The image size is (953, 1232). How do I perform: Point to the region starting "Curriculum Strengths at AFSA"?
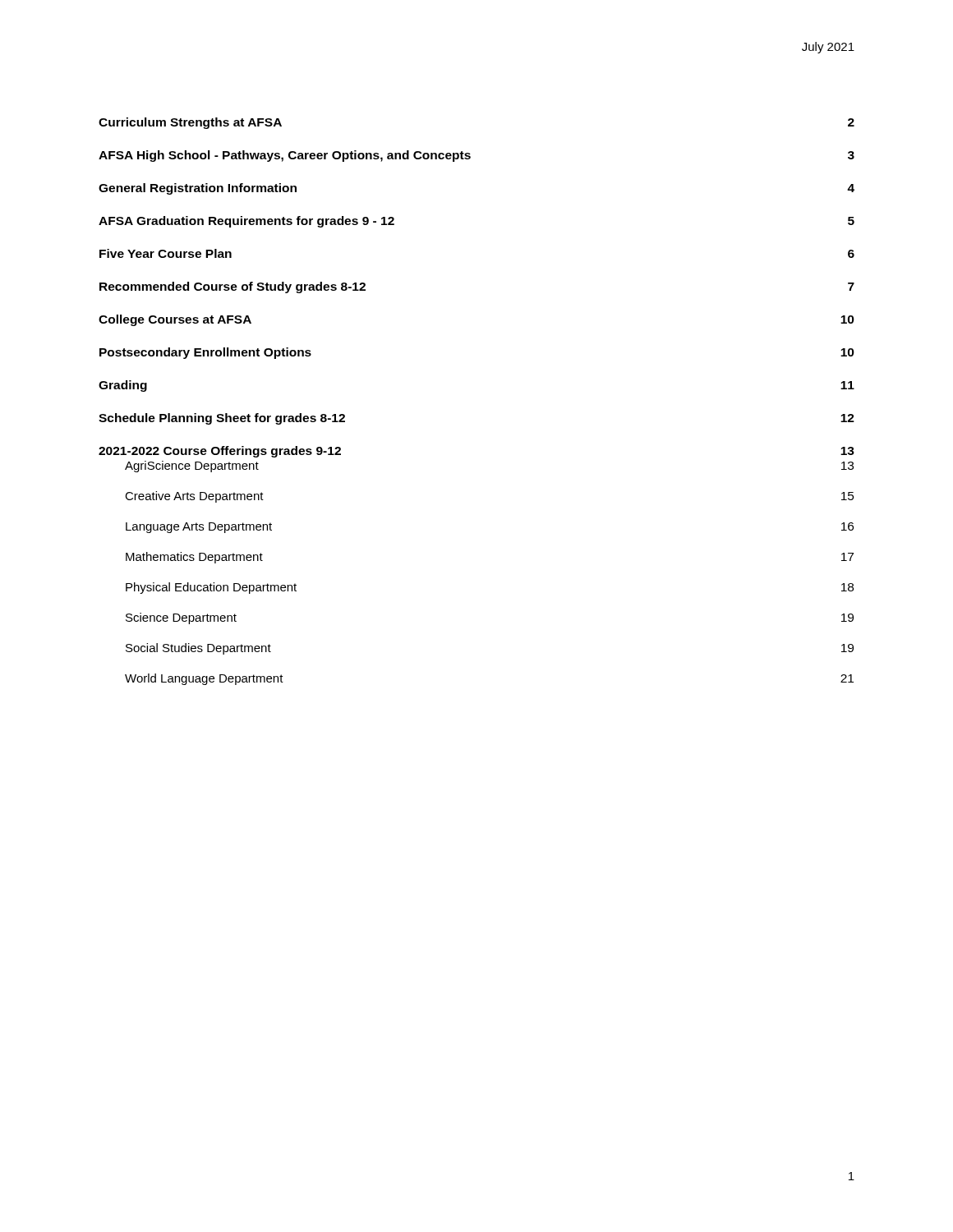(189, 123)
